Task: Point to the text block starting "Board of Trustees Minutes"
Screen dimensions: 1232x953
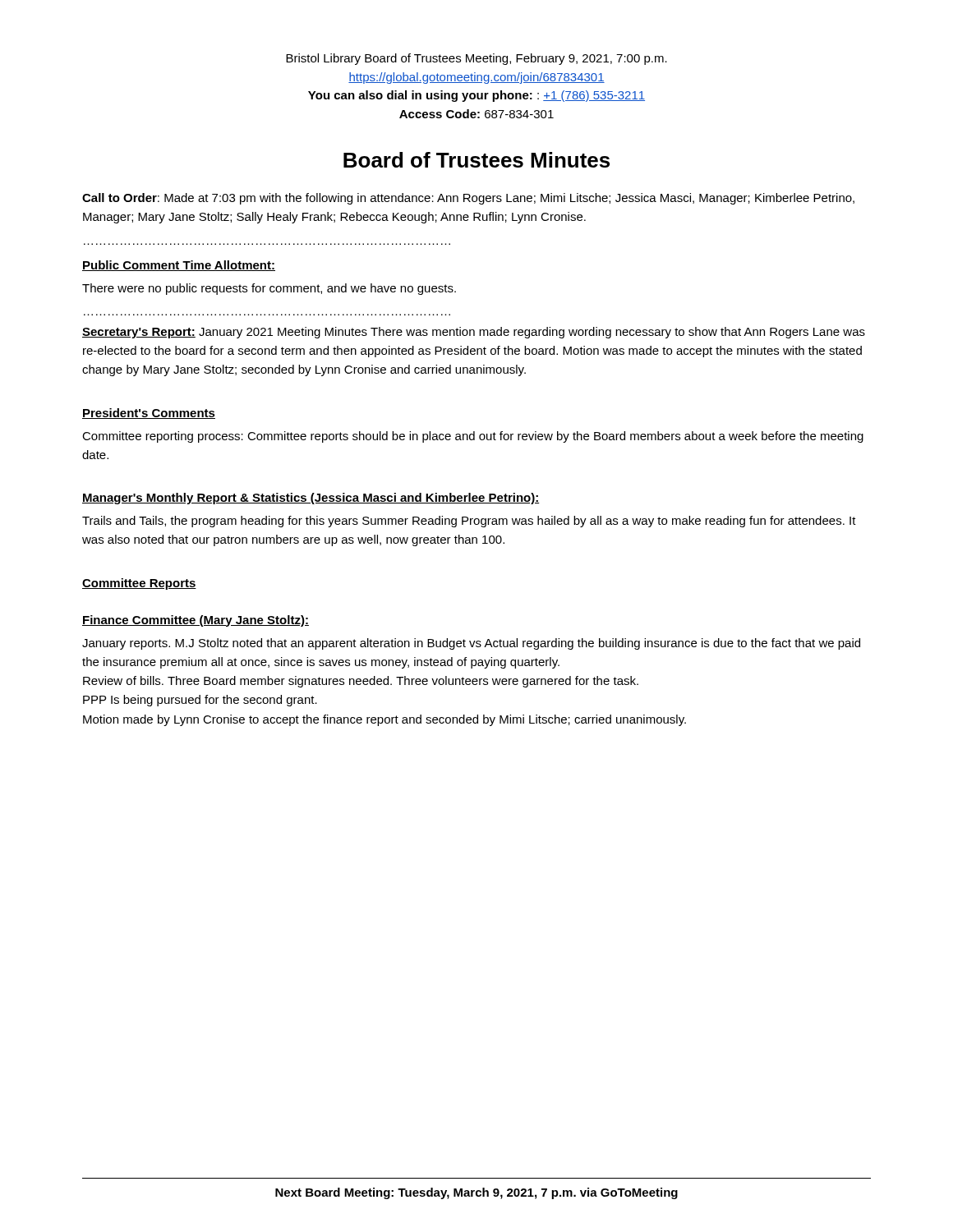Action: (x=476, y=160)
